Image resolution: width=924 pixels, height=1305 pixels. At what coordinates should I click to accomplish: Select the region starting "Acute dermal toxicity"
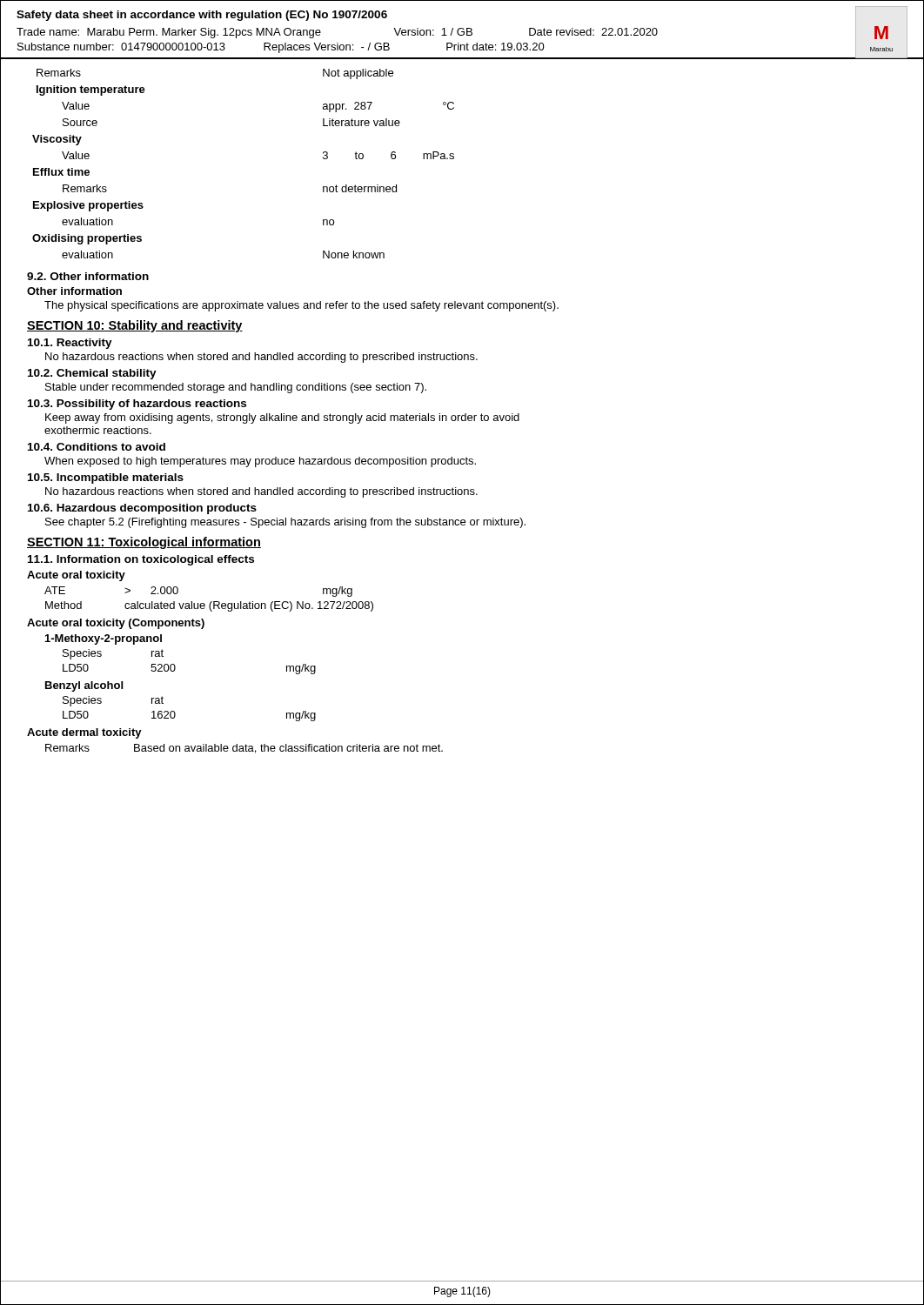[x=84, y=732]
